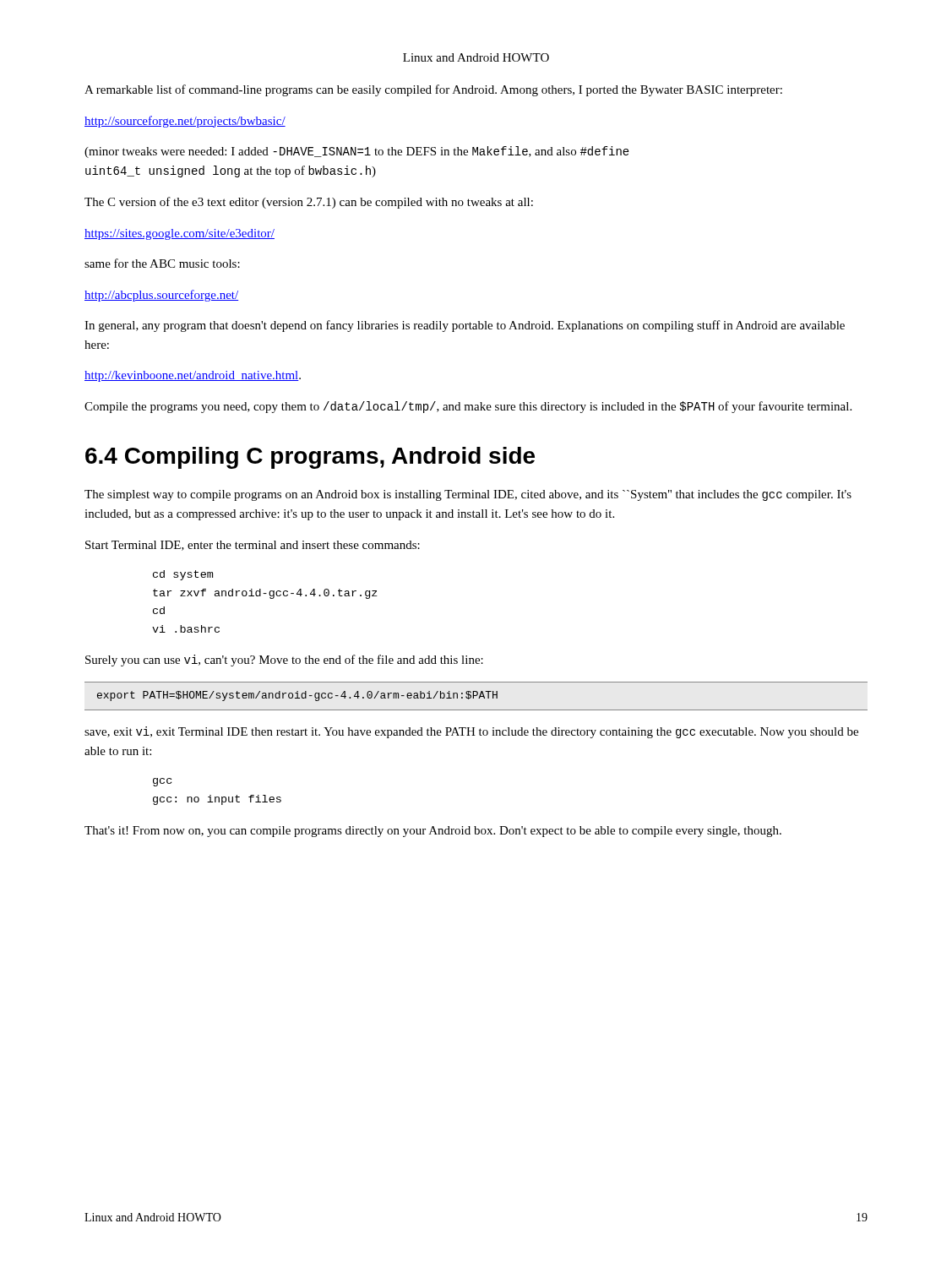Find the text block with the text "cd system tar zxvf android-gcc-4.4.0.tar.gz cd vi"
This screenshot has height=1267, width=952.
click(x=265, y=602)
